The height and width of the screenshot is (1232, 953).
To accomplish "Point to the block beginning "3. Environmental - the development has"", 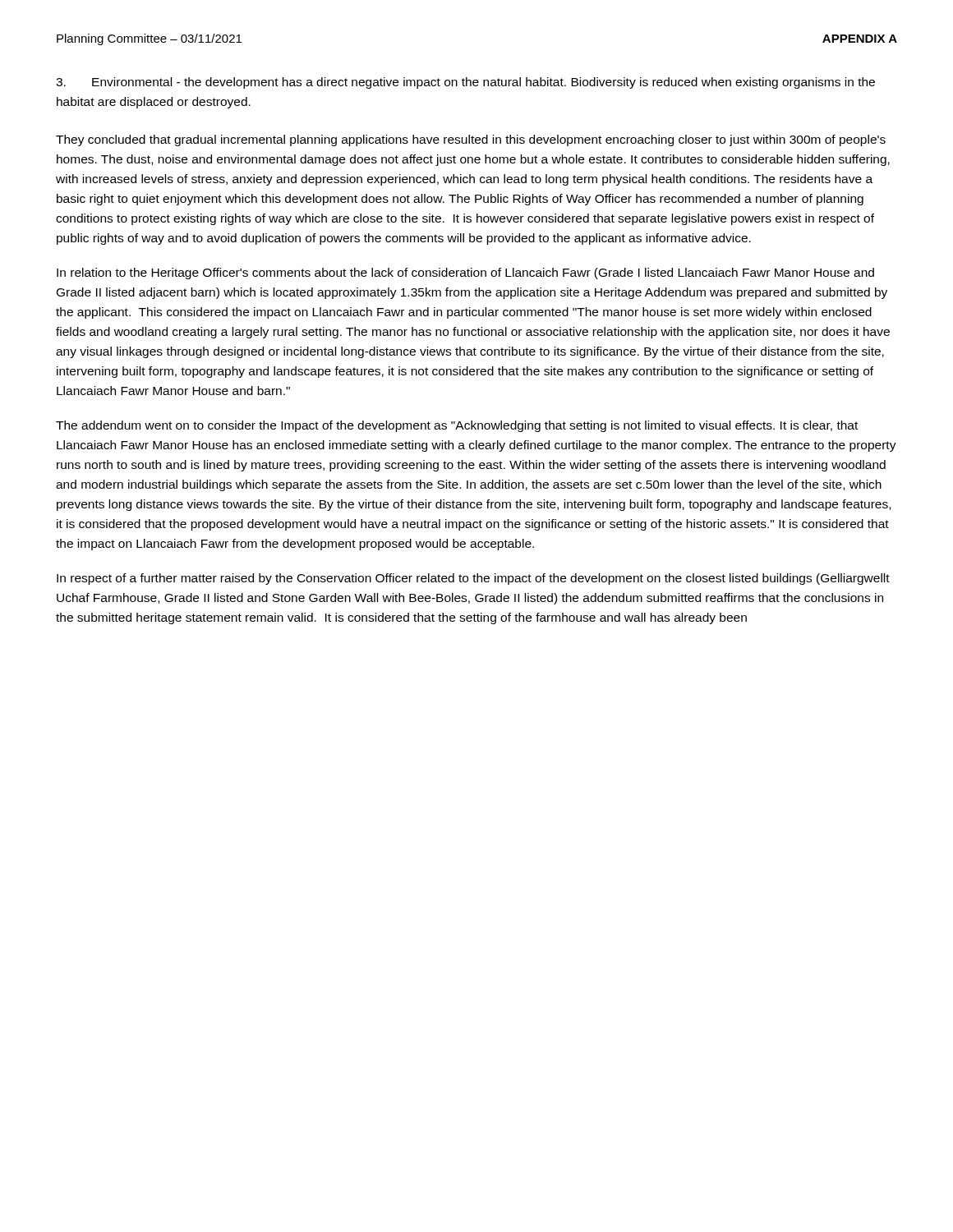I will 466,92.
